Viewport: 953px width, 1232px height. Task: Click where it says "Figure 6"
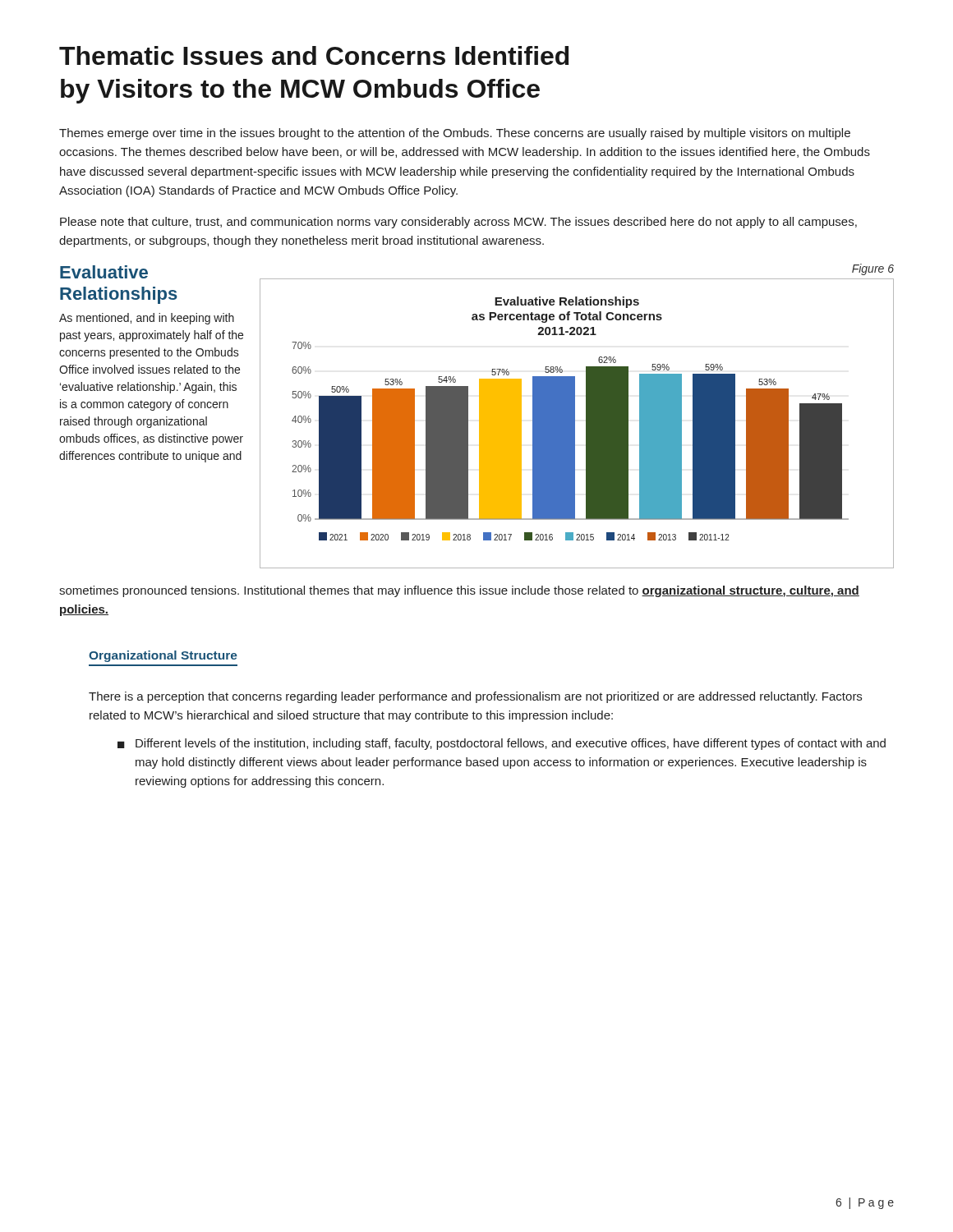click(577, 268)
